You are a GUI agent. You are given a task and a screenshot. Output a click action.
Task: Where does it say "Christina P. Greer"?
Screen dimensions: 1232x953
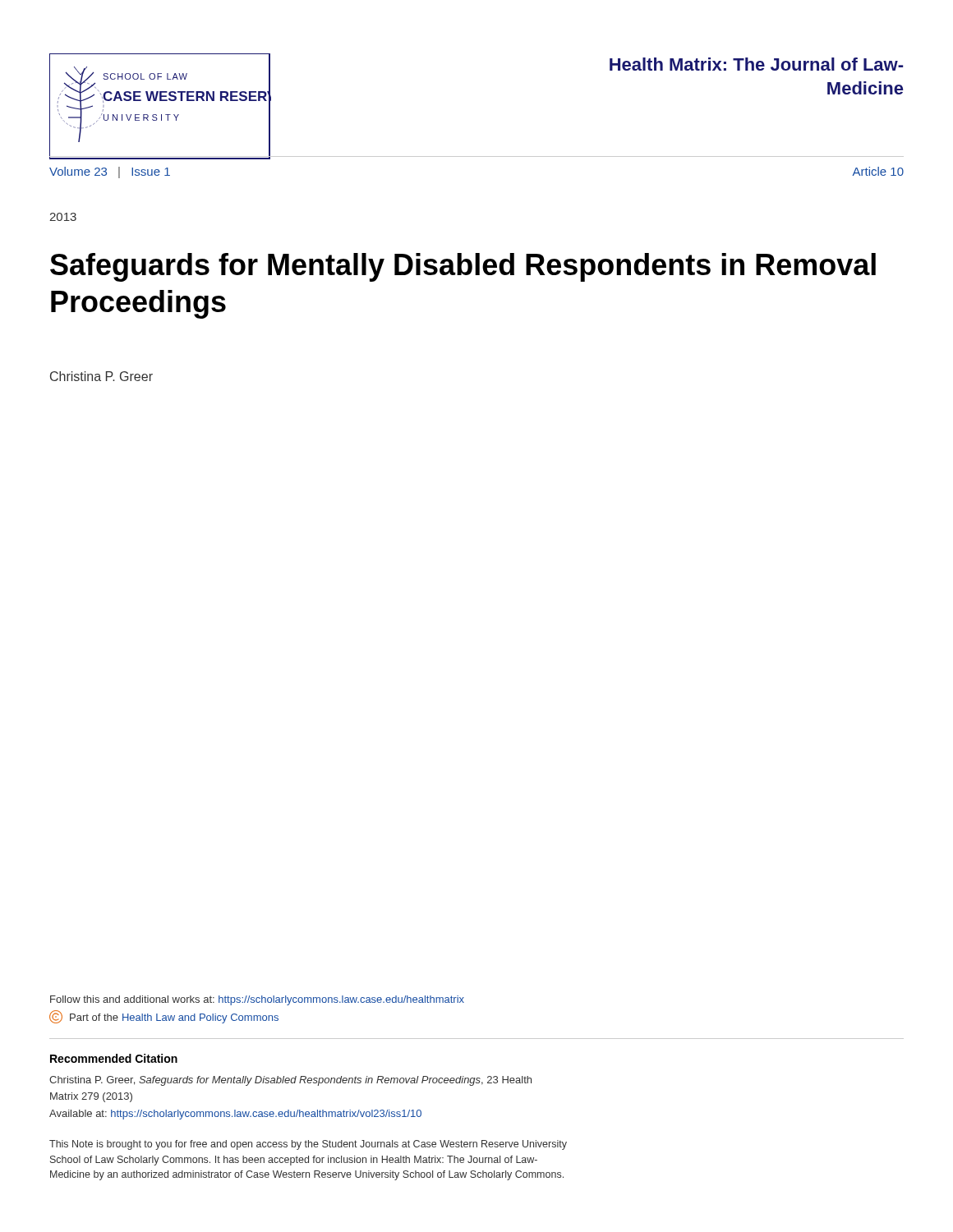coord(101,377)
